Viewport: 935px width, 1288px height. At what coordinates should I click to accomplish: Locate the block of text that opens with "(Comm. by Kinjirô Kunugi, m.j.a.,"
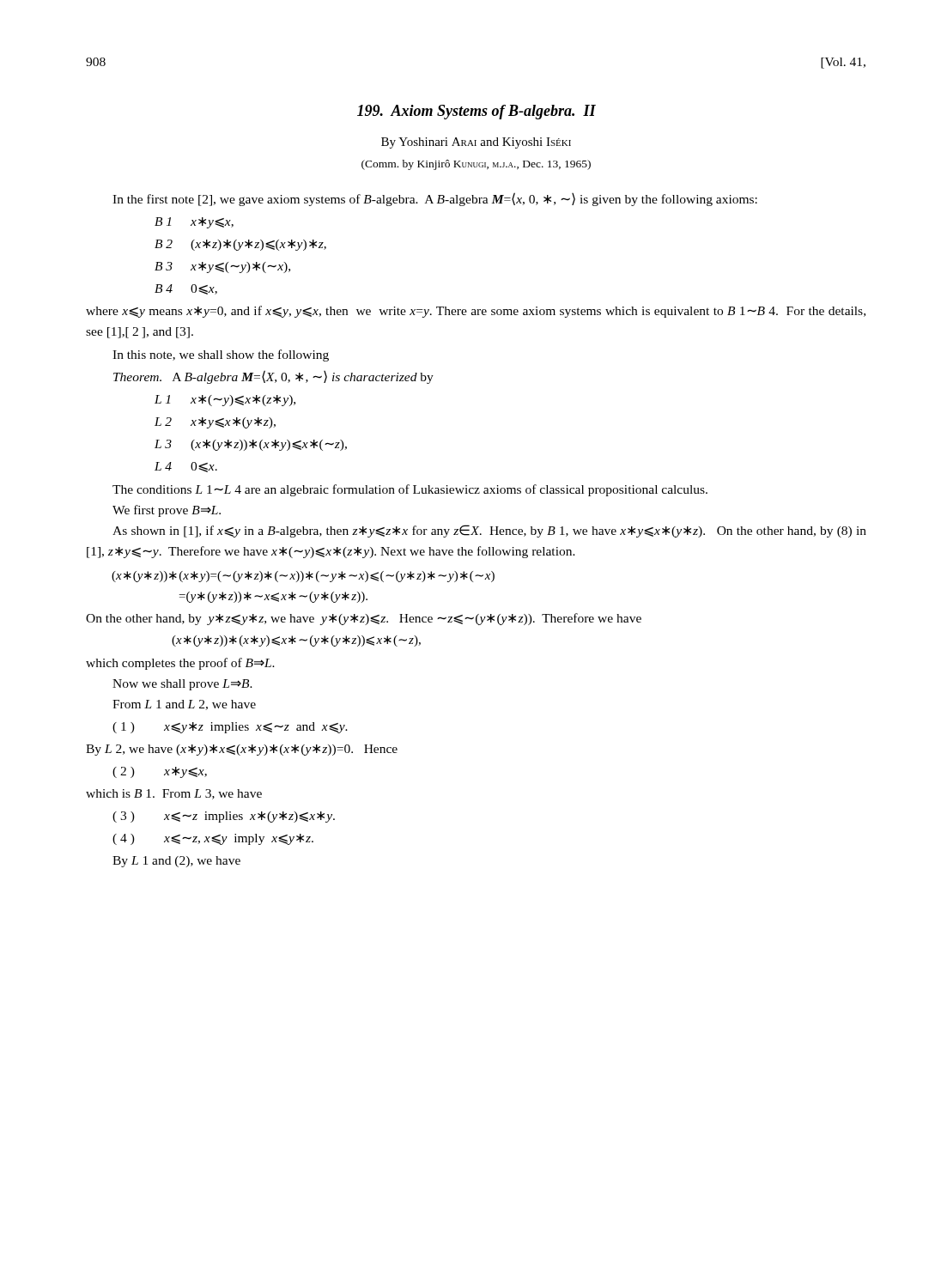point(476,164)
